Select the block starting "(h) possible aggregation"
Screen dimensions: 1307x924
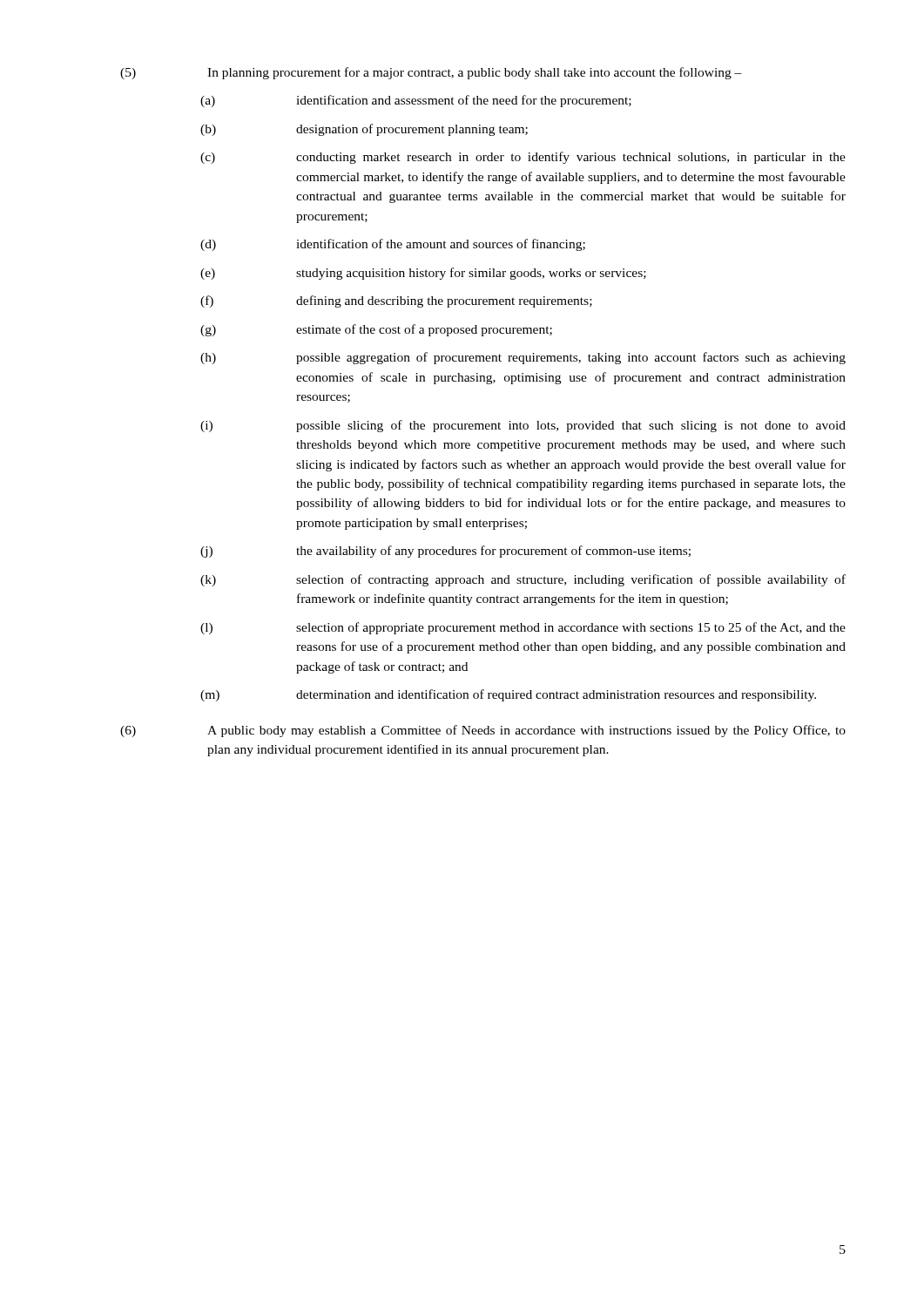click(x=462, y=377)
